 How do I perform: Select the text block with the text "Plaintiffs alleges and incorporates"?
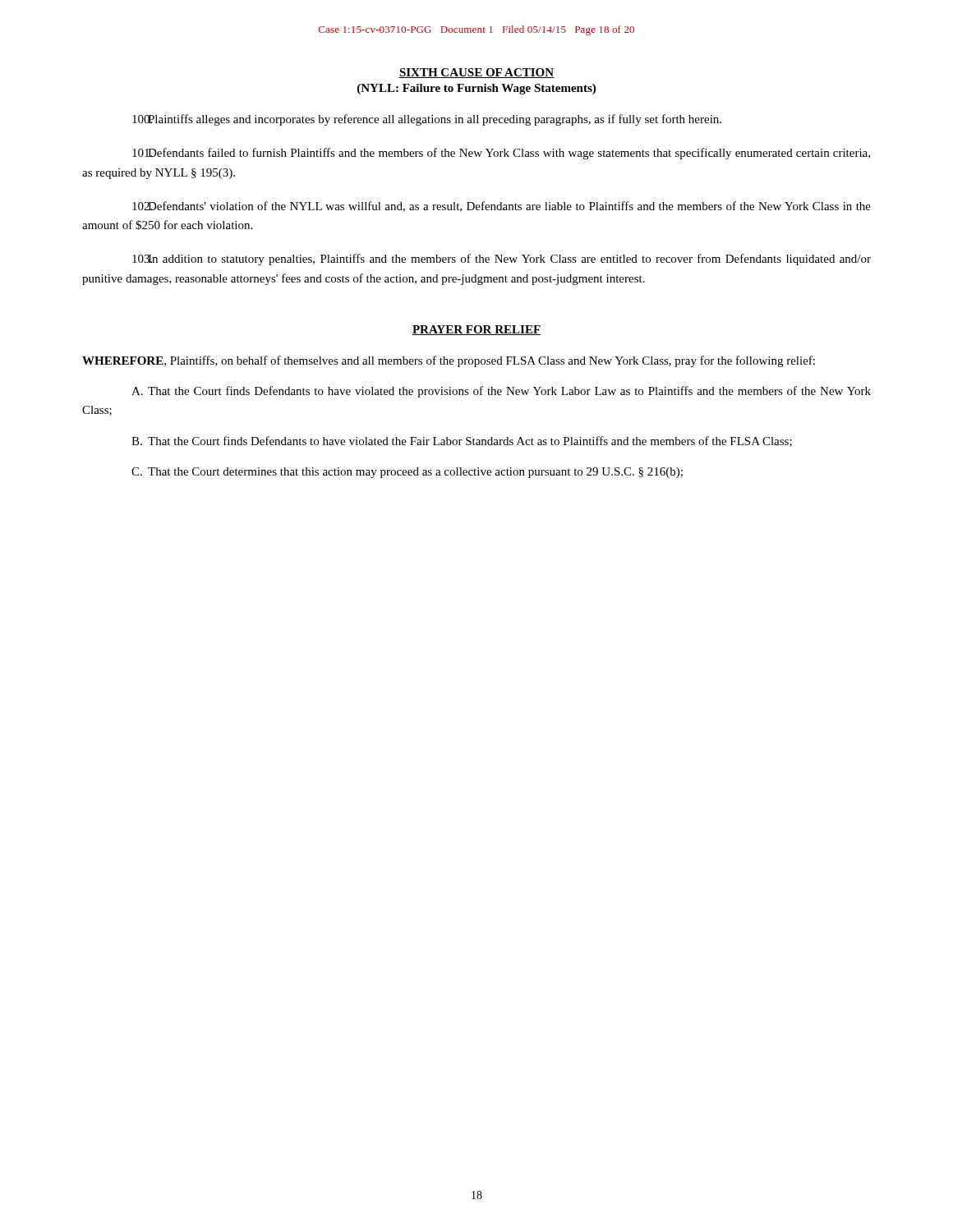(402, 120)
